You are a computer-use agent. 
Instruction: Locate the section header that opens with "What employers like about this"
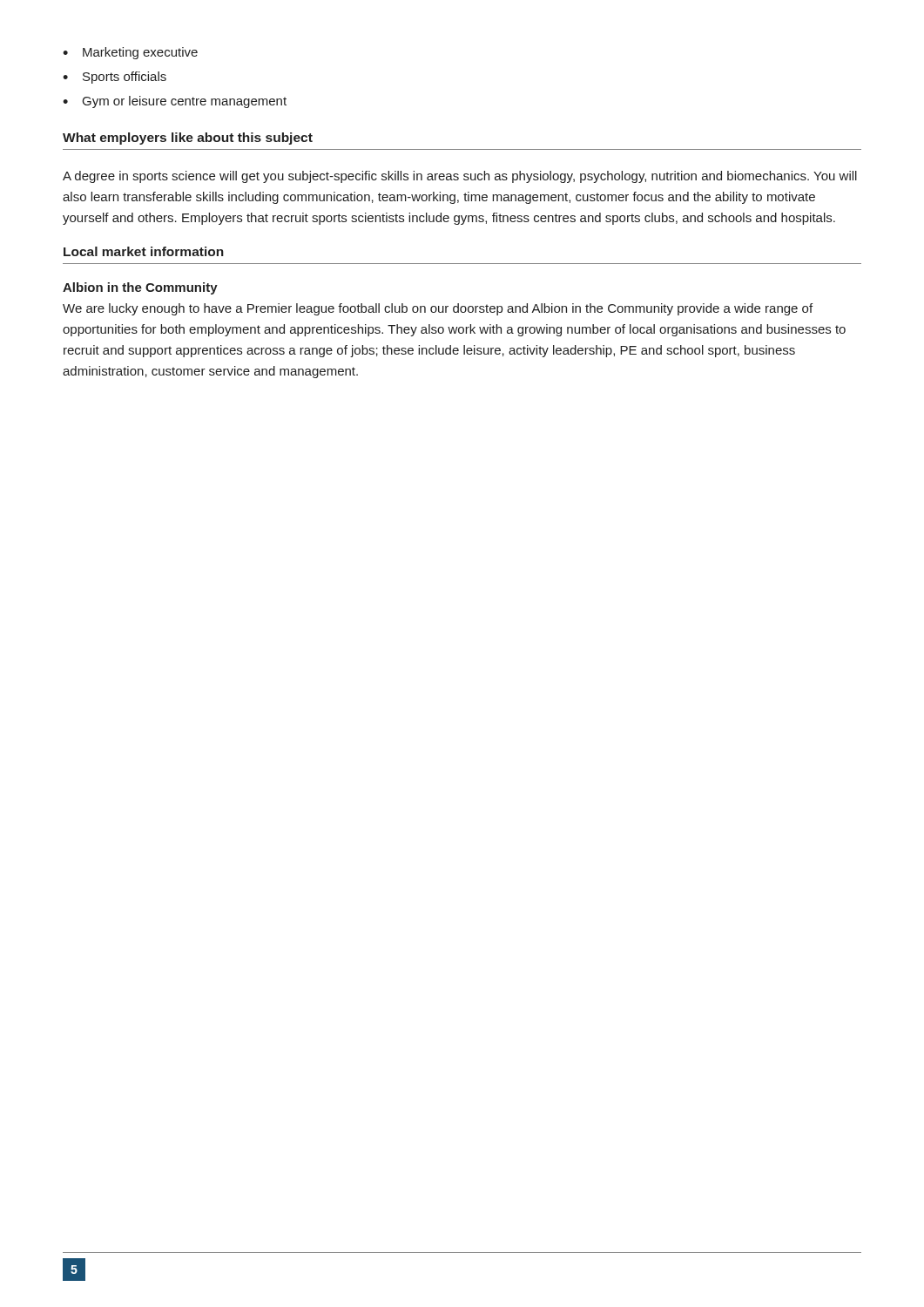[188, 137]
